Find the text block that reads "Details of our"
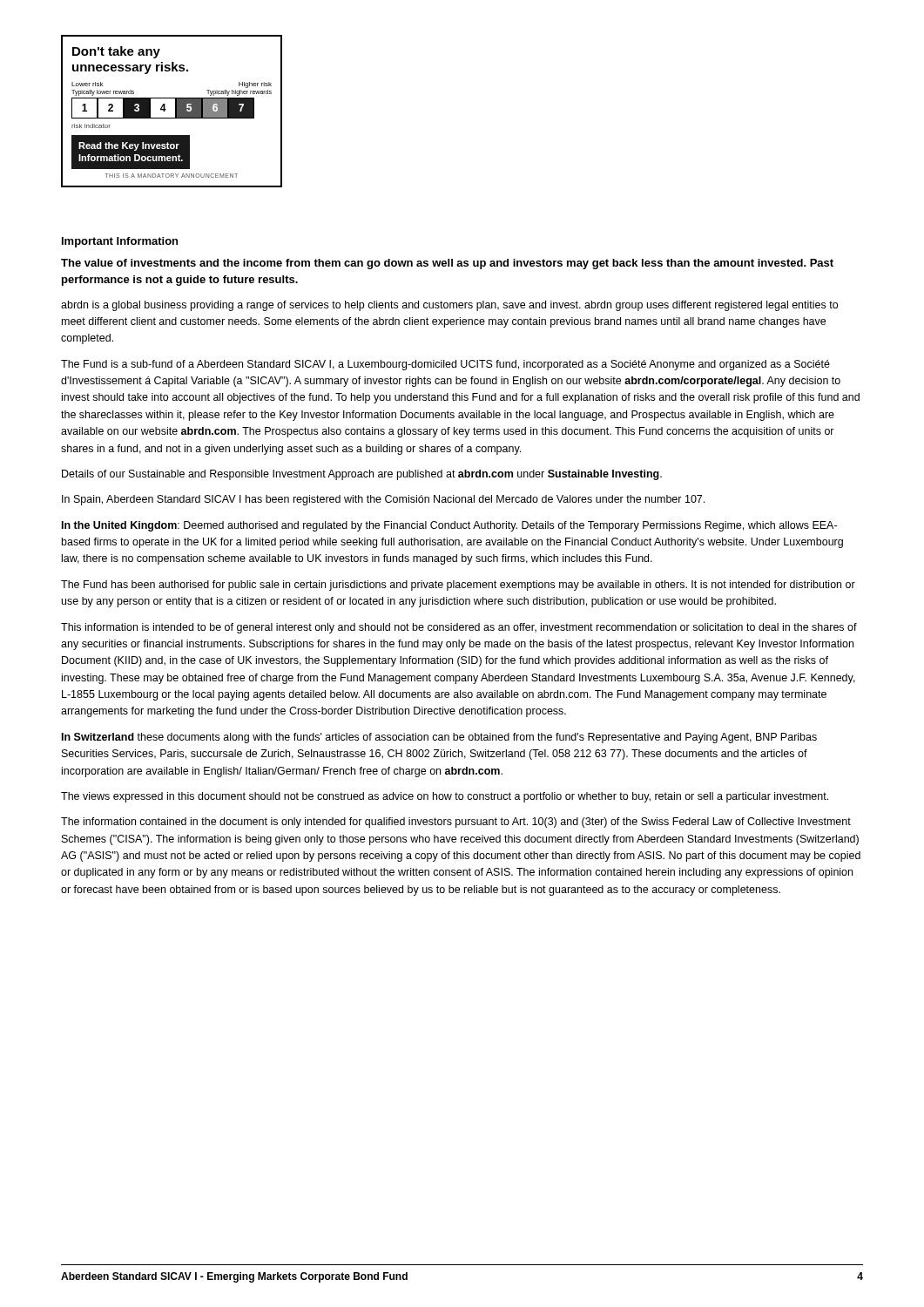This screenshot has width=924, height=1307. [x=362, y=474]
